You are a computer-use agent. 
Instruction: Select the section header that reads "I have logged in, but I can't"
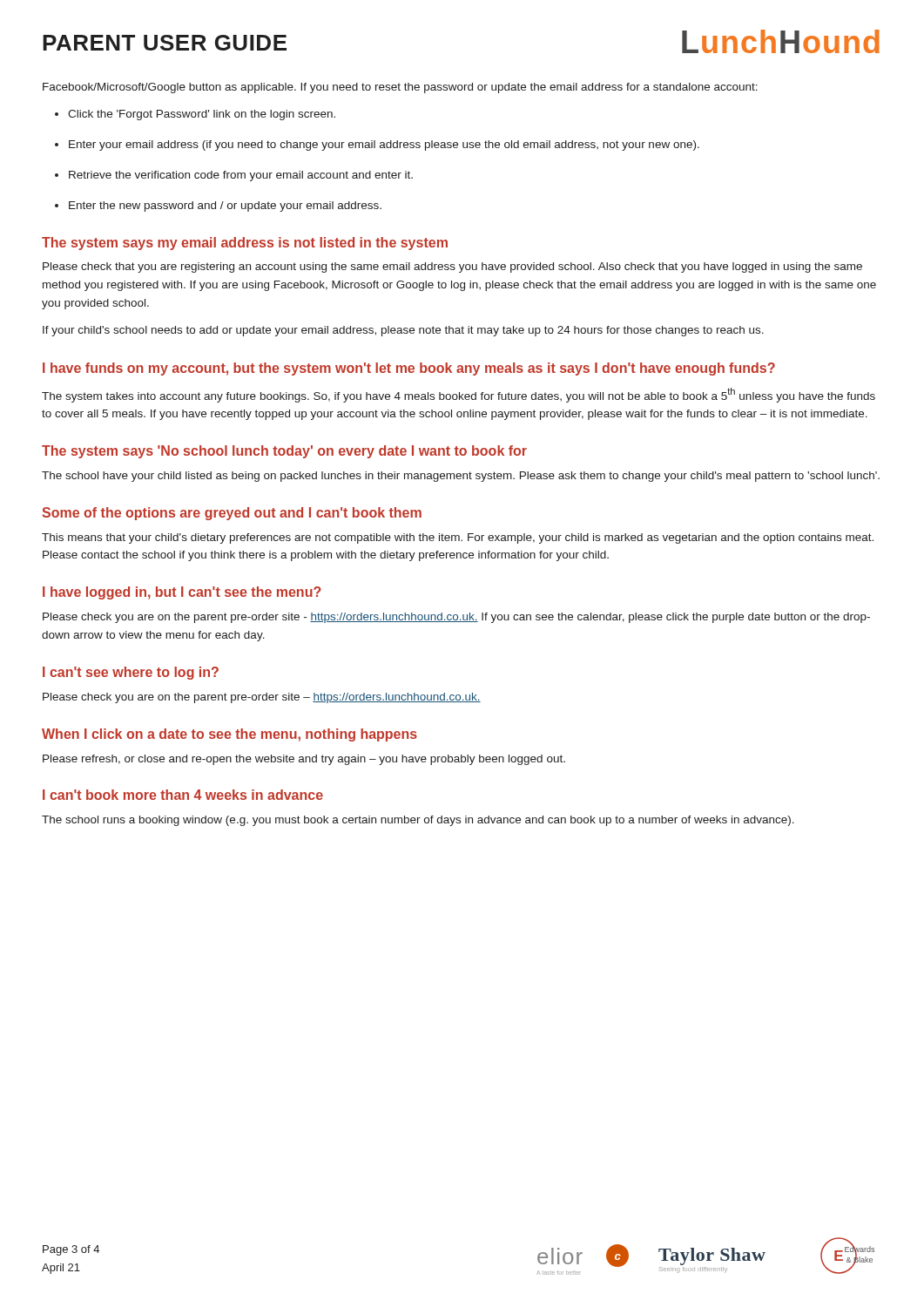coord(182,592)
